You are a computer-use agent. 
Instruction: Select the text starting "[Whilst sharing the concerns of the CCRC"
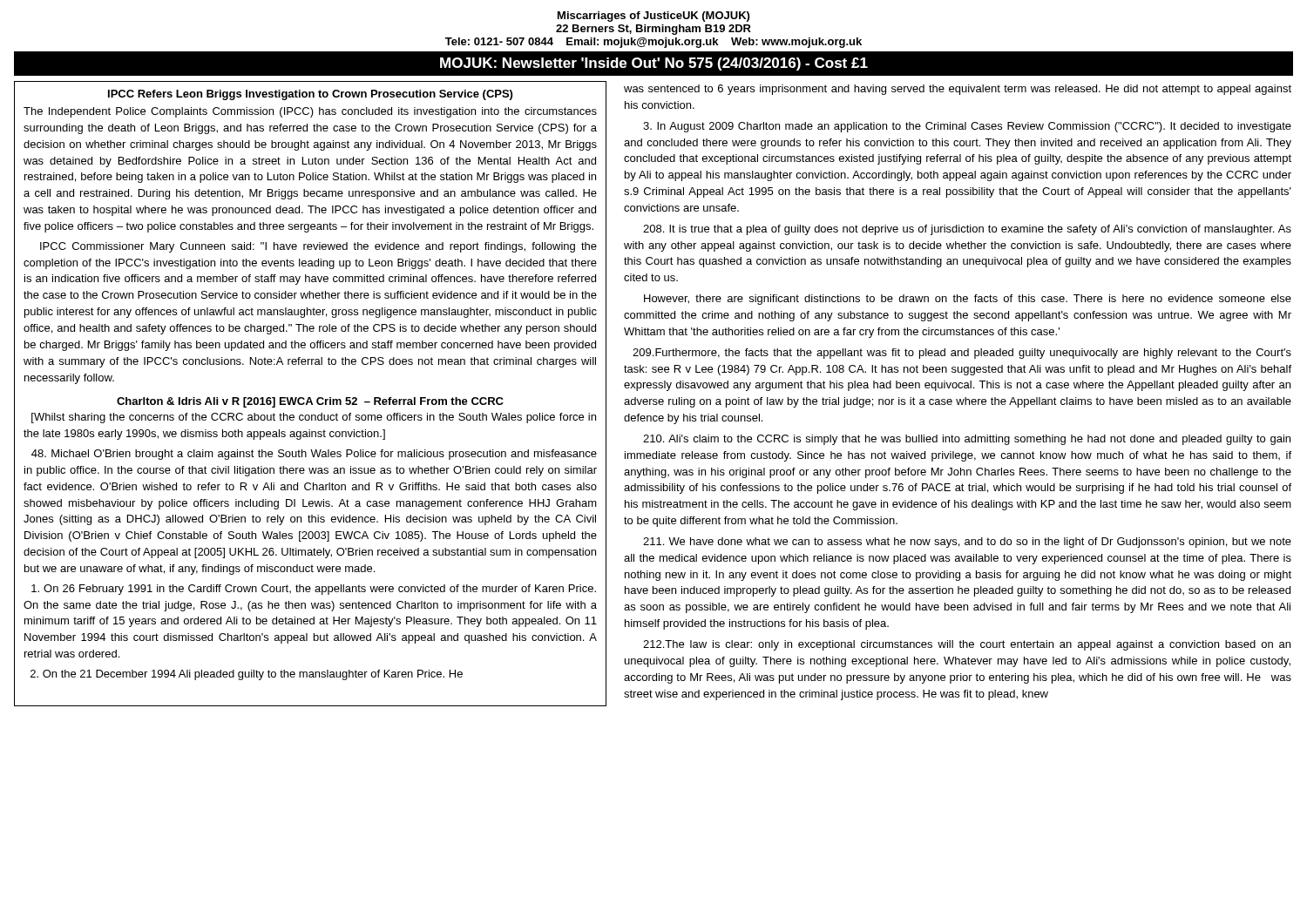310,426
